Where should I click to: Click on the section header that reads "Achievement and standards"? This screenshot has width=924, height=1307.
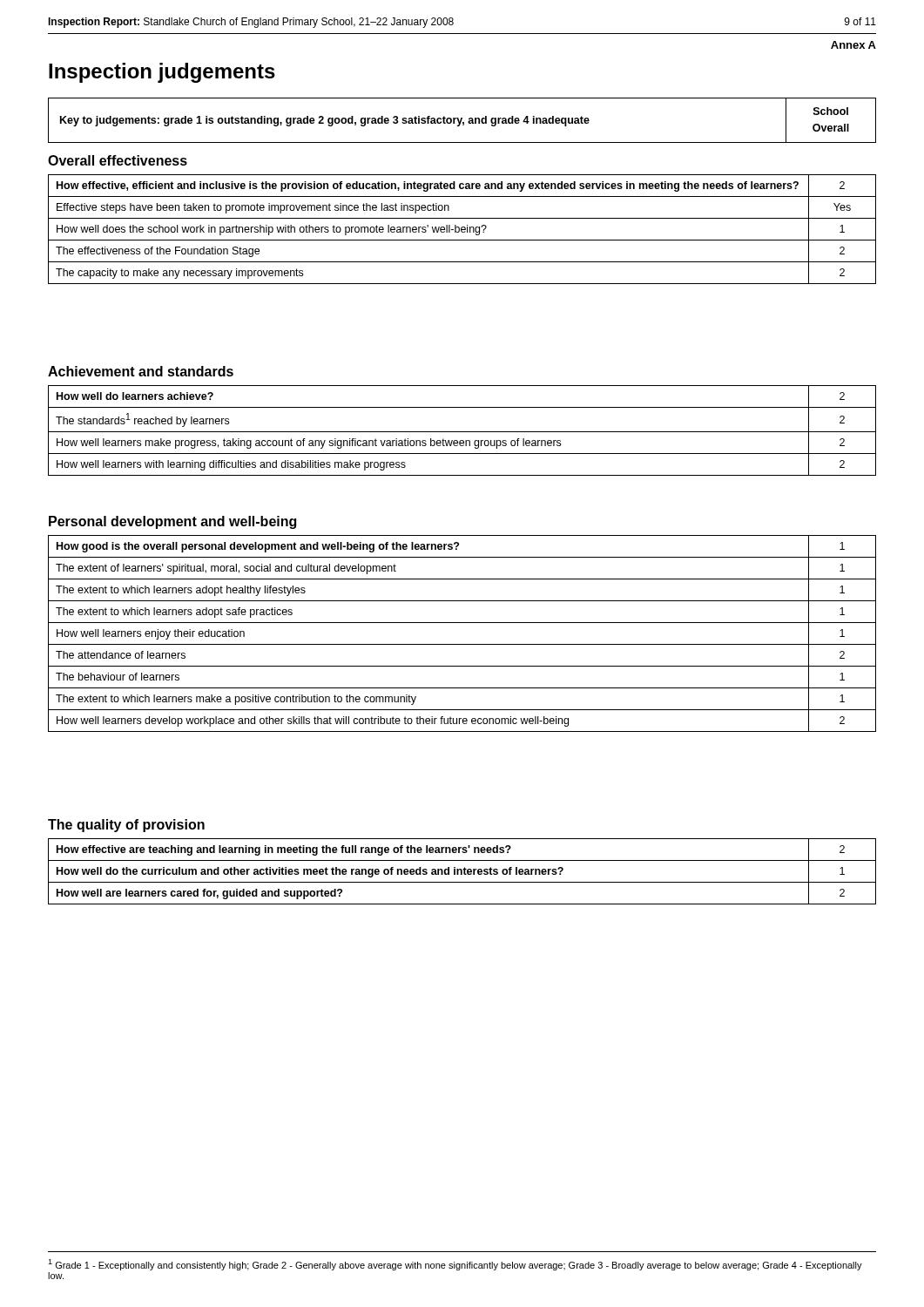[141, 372]
